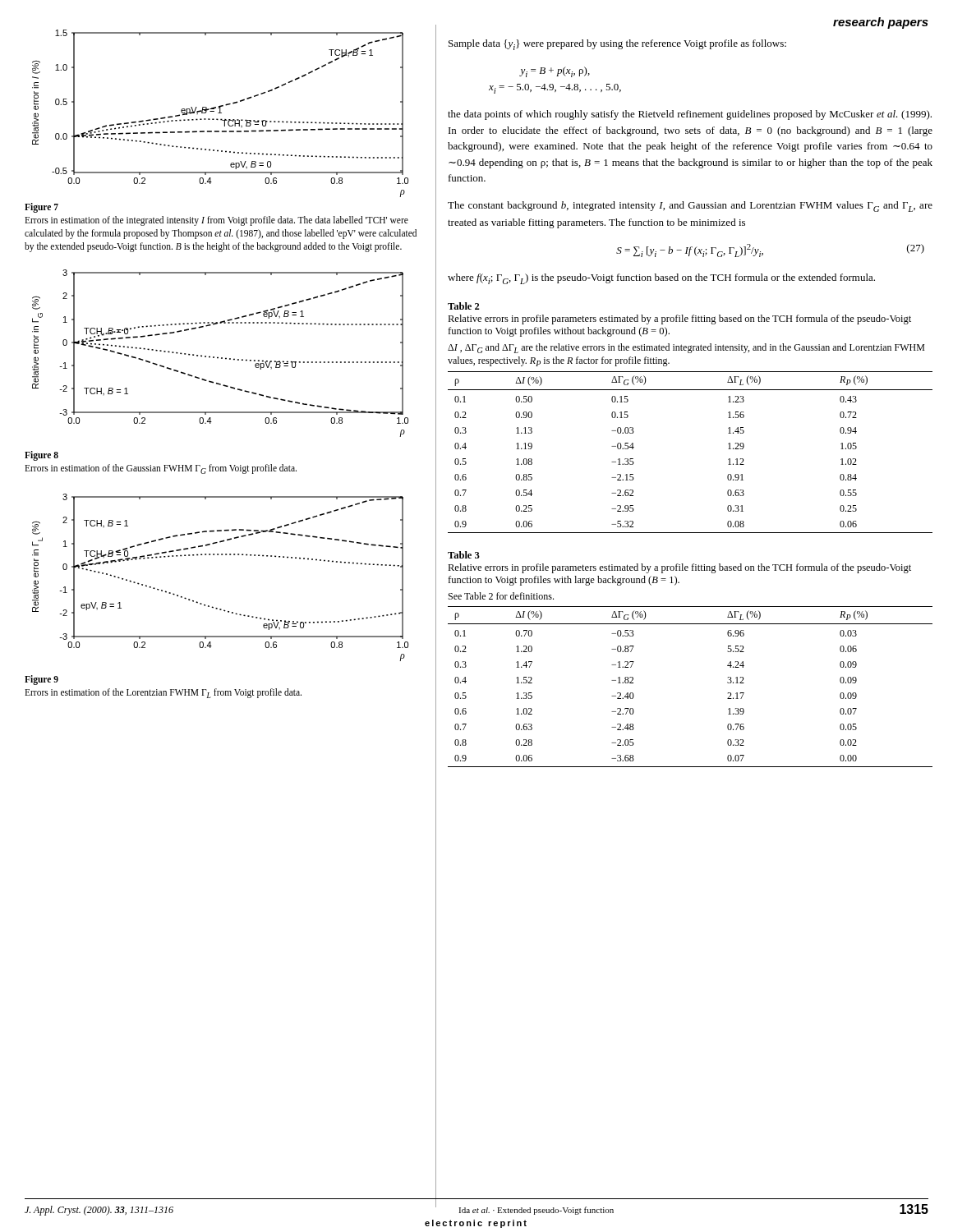Click on the block starting "Figure 9 Errors in estimation"
The image size is (953, 1232).
pyautogui.click(x=163, y=687)
